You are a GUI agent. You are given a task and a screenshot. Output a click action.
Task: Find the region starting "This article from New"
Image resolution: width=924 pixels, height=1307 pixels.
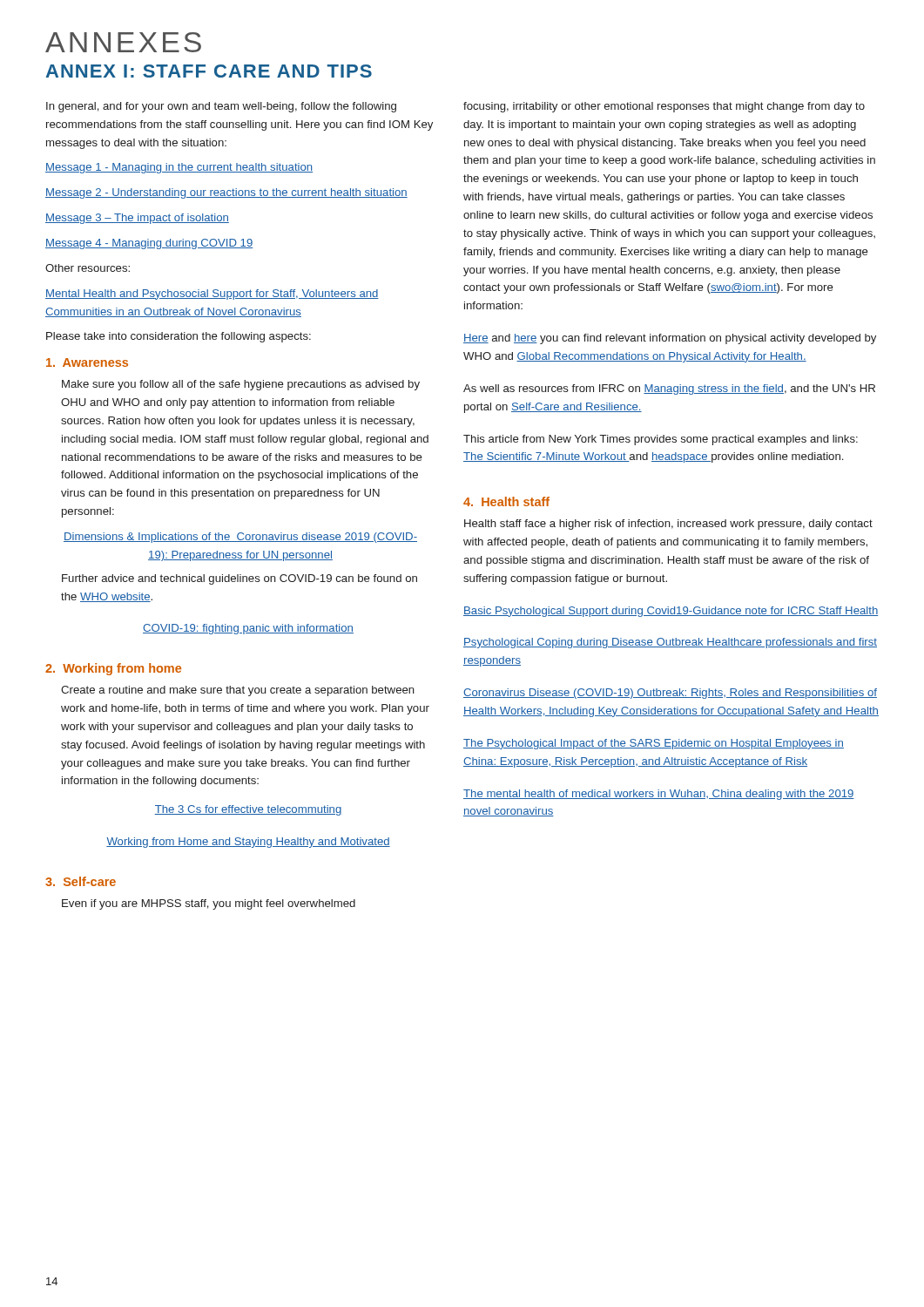coord(661,447)
